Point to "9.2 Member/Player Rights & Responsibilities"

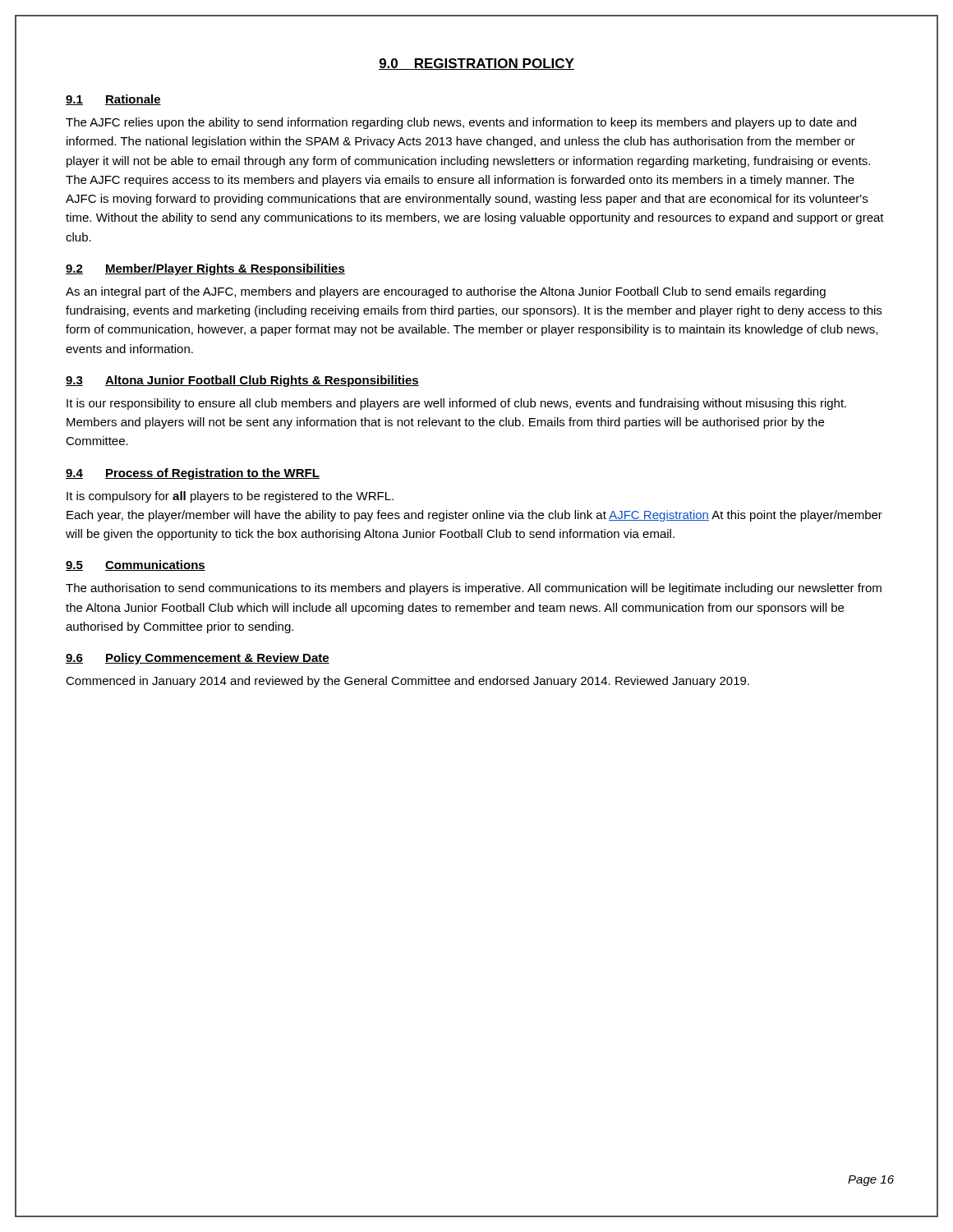[205, 268]
